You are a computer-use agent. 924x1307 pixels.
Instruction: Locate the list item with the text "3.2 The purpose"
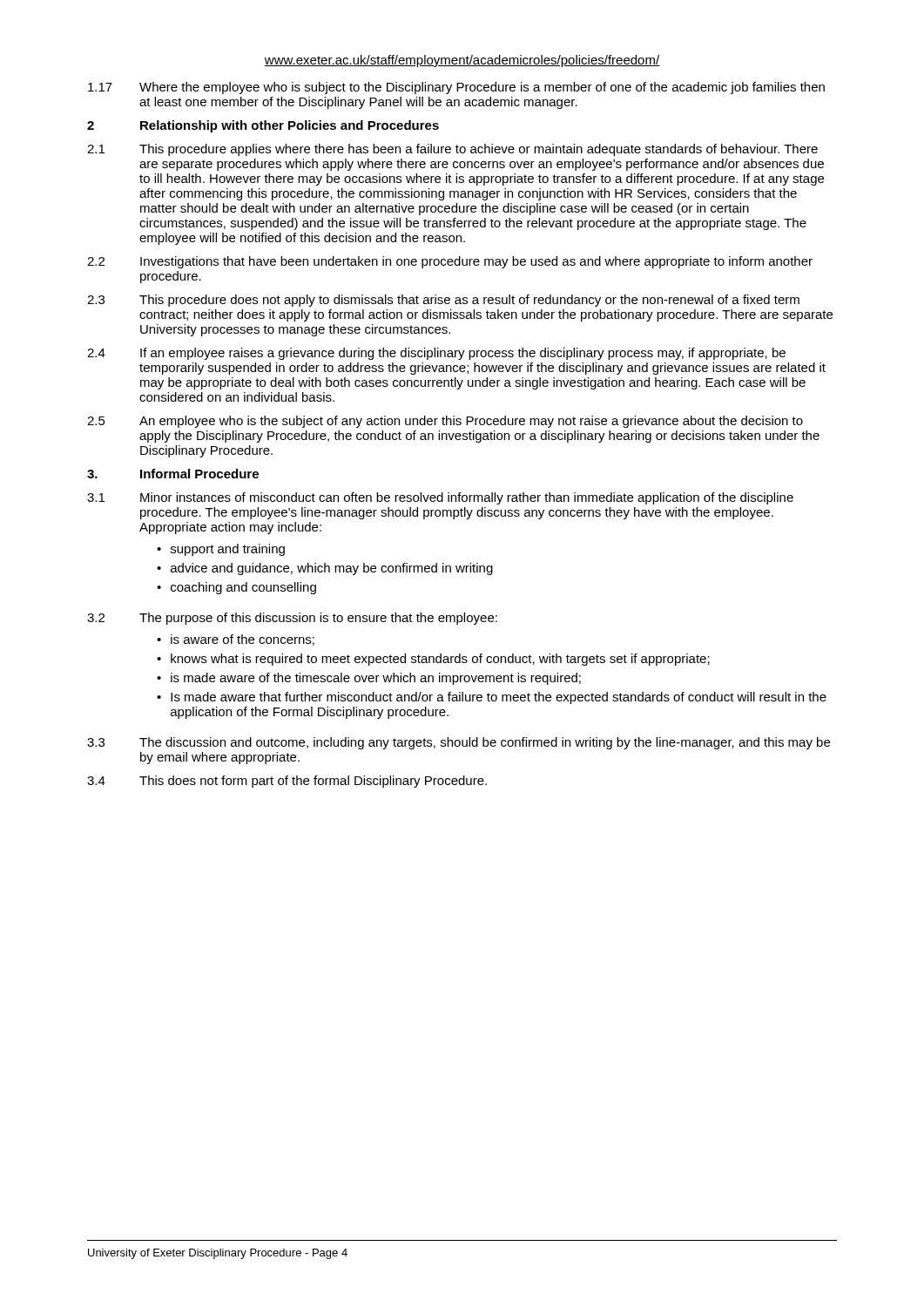tap(462, 668)
